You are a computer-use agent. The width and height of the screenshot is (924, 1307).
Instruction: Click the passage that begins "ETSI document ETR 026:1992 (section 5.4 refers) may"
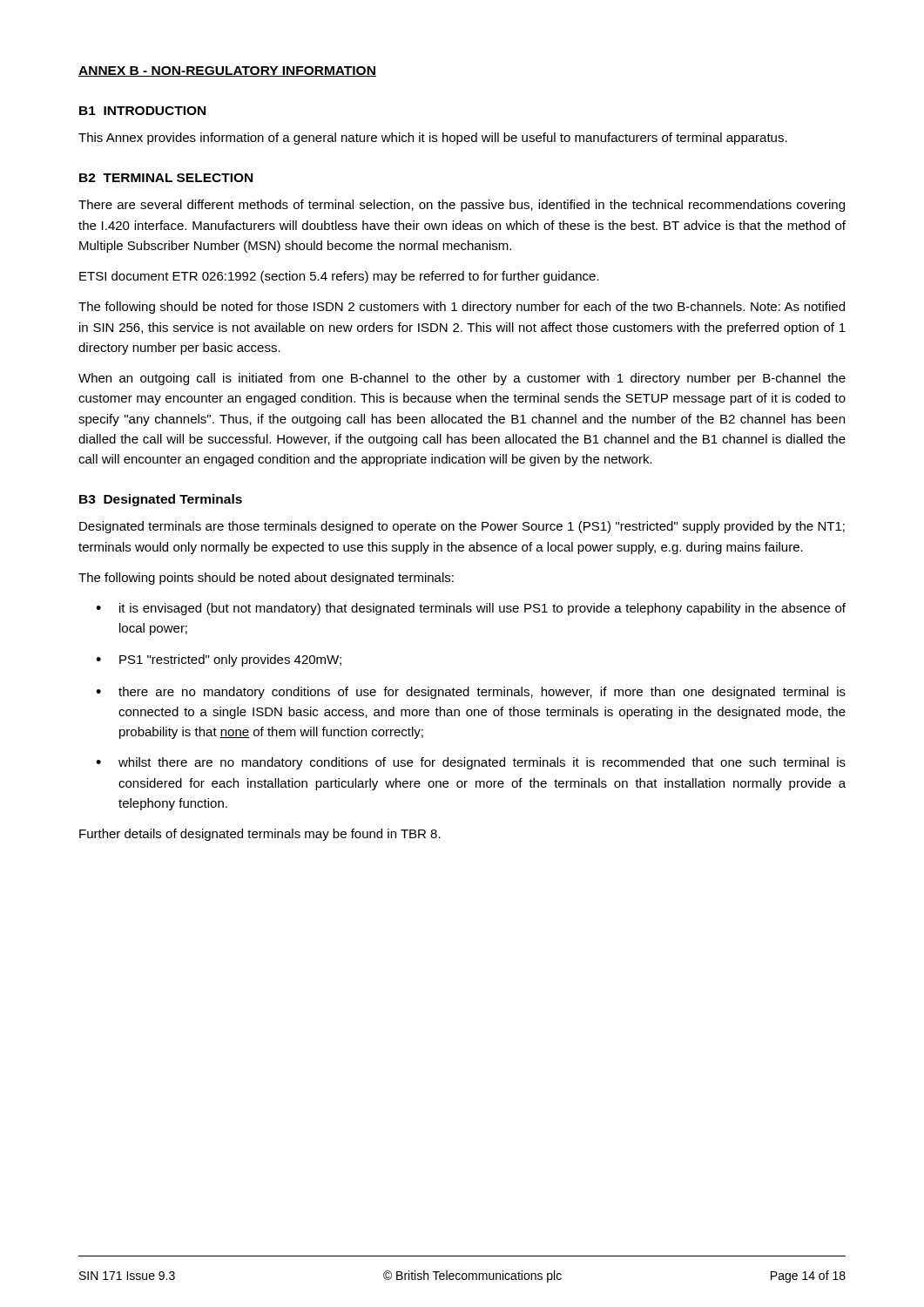(x=339, y=276)
